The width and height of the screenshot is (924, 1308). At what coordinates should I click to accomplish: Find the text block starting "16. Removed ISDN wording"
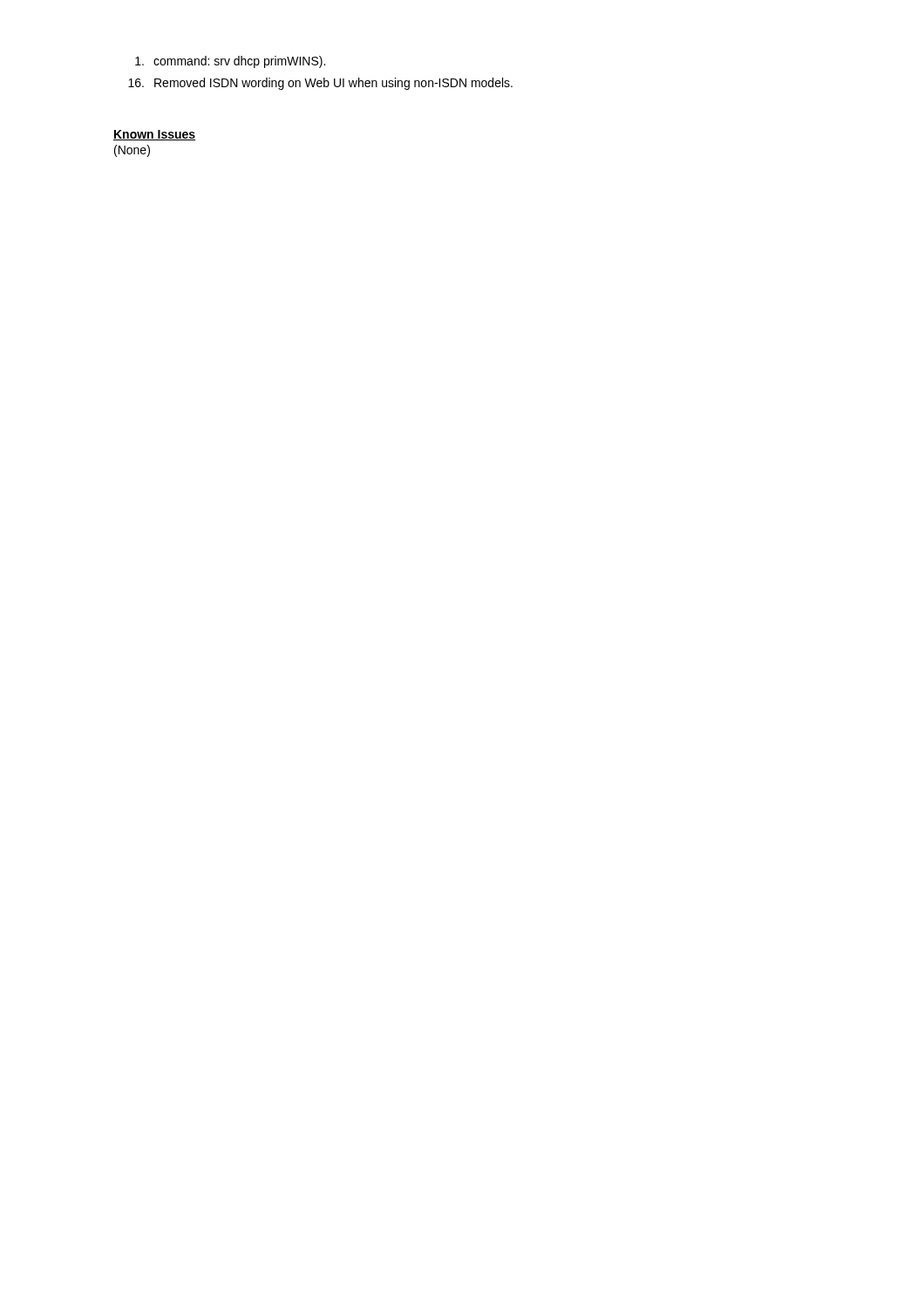pyautogui.click(x=484, y=83)
